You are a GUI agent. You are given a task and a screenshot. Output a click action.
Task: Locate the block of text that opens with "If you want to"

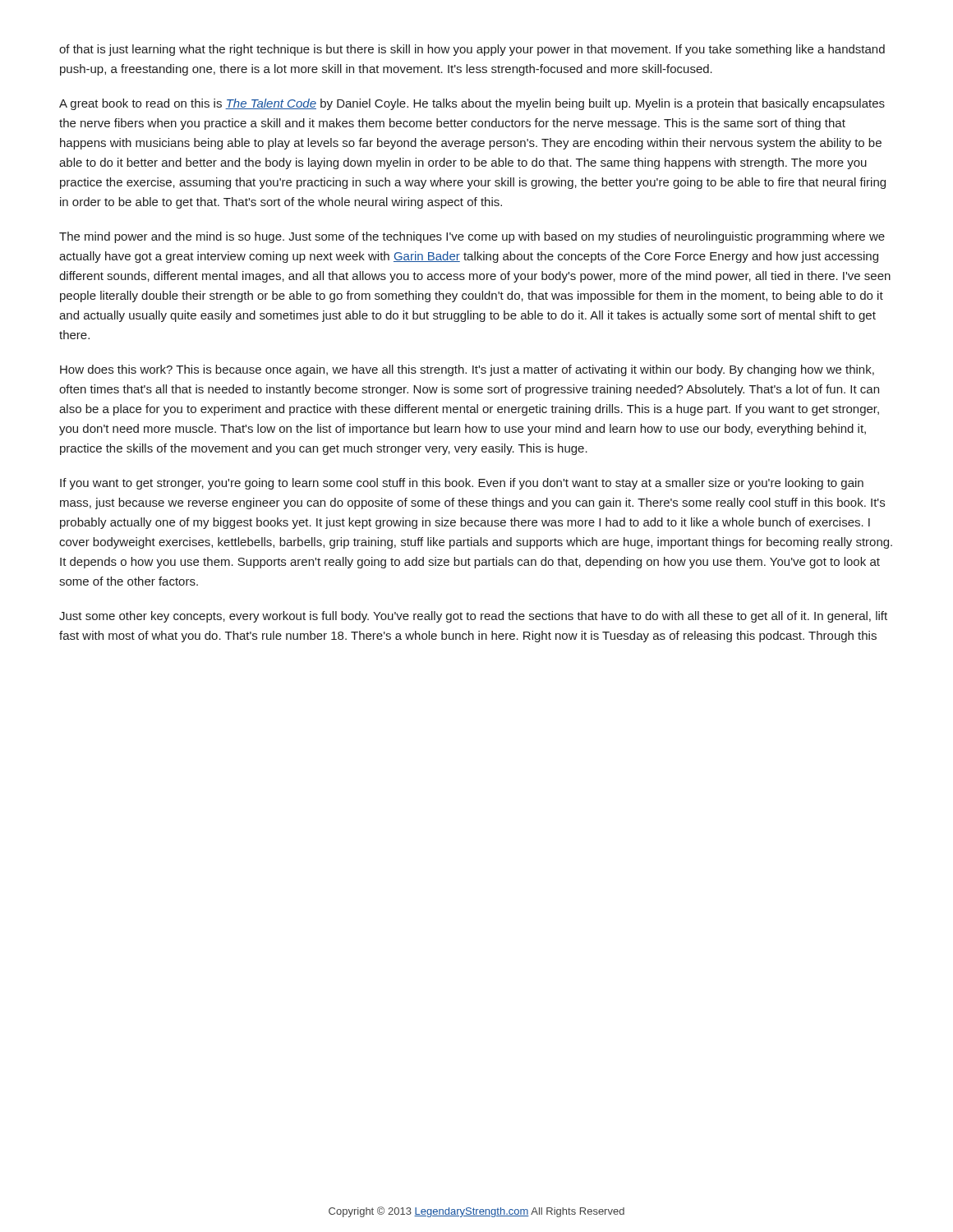476,532
